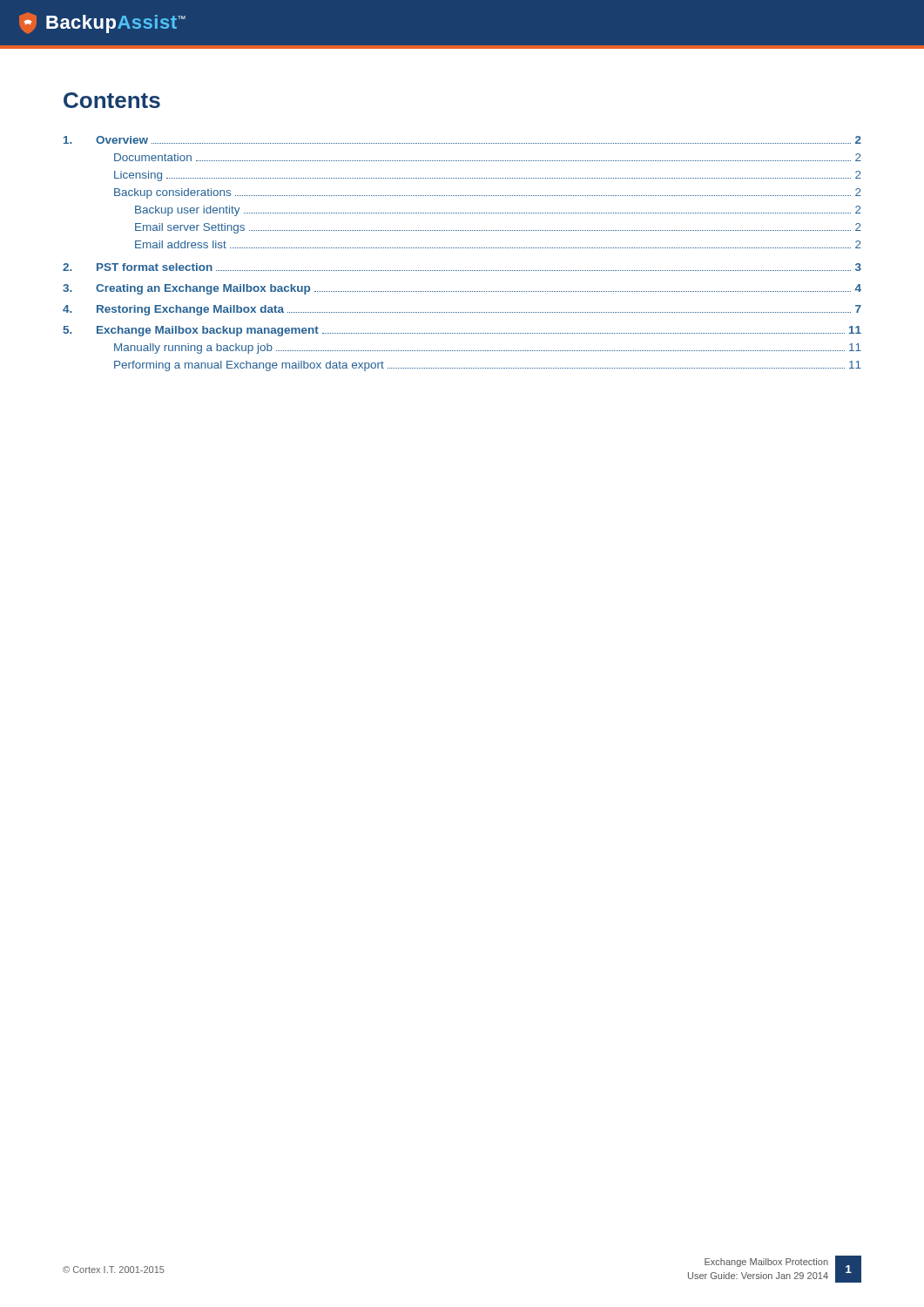Find "Email server Settings 2" on this page
This screenshot has height=1307, width=924.
pyautogui.click(x=498, y=227)
